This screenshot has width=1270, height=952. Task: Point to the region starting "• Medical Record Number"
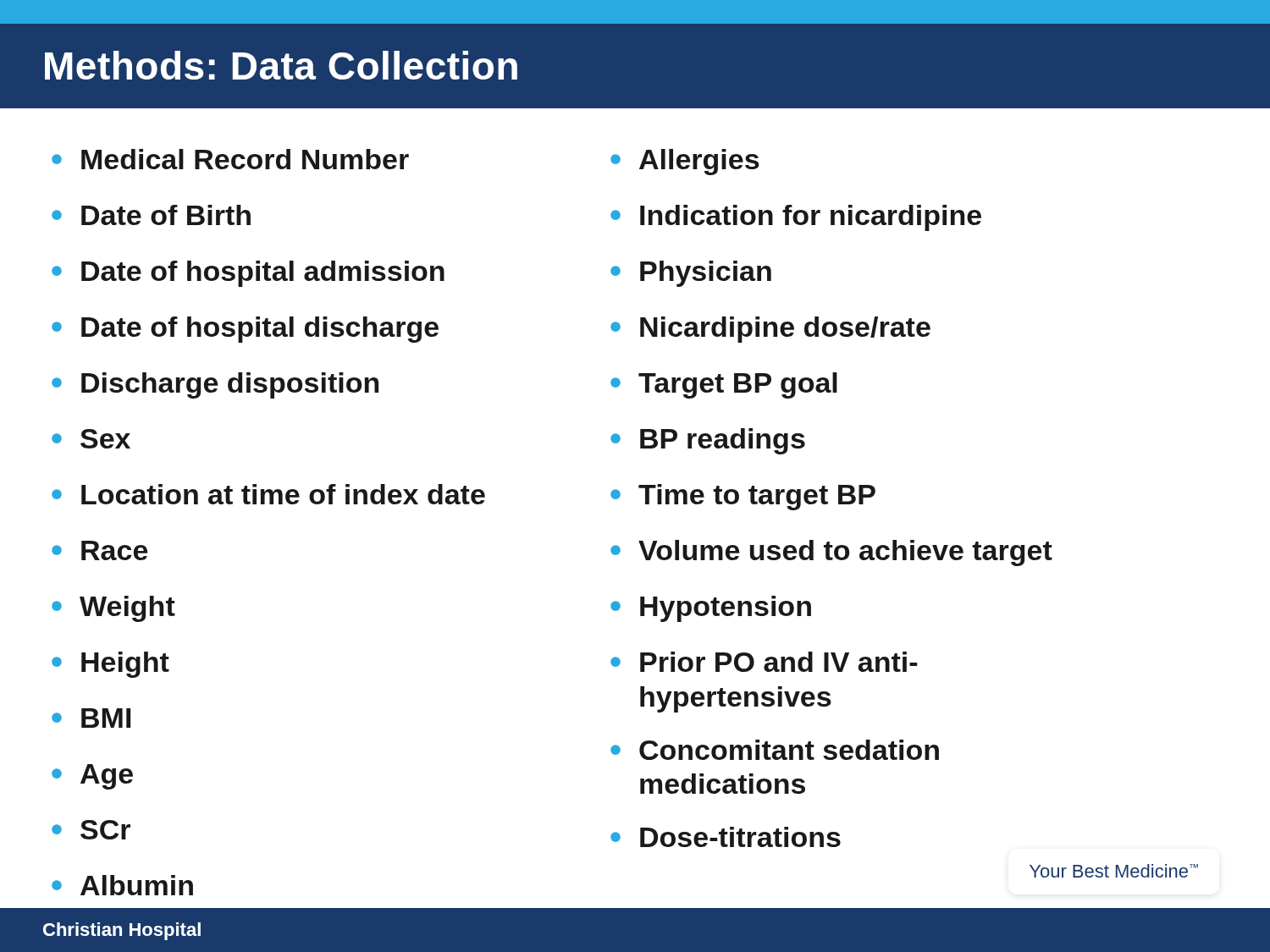[x=230, y=161]
